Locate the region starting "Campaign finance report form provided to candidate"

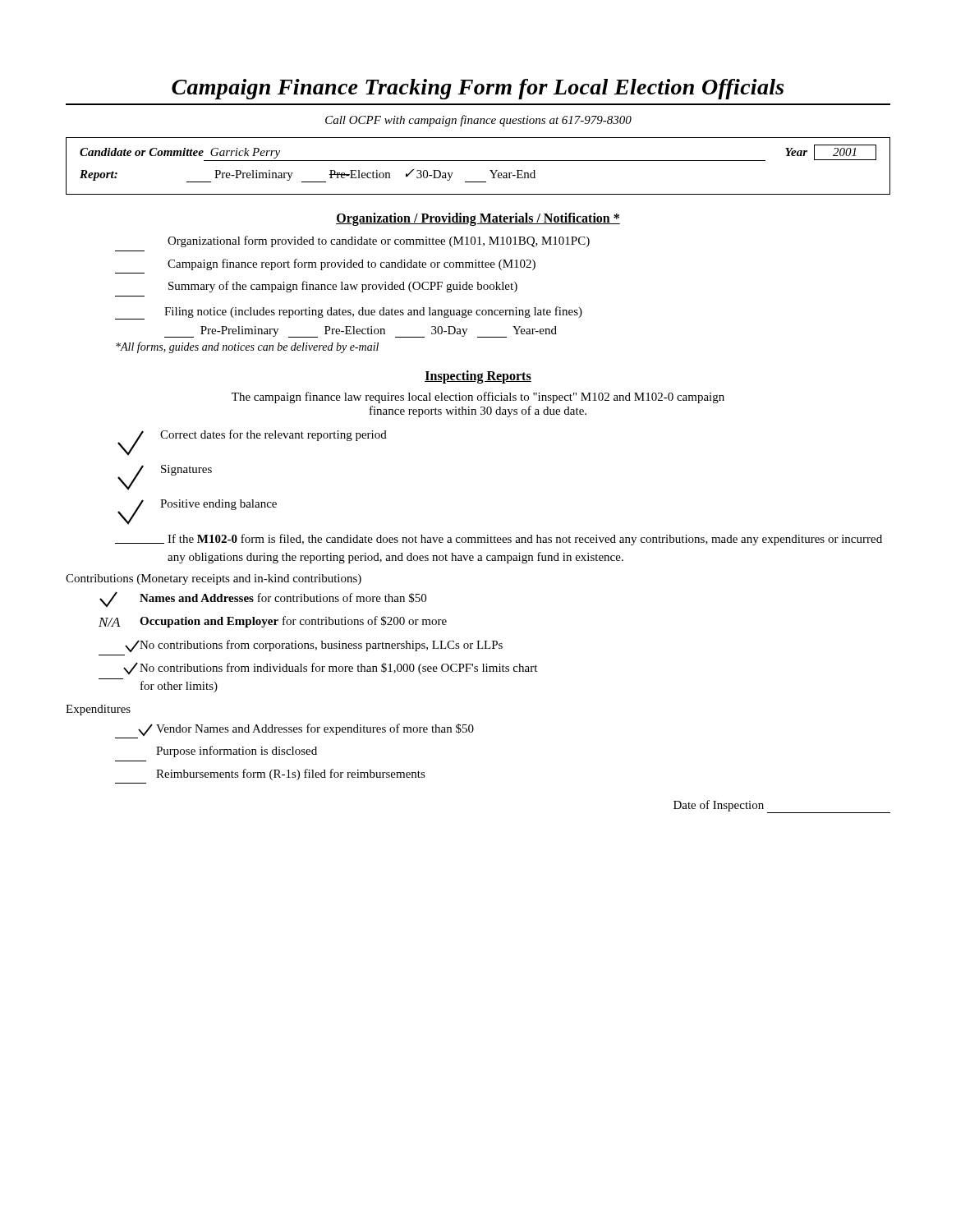pyautogui.click(x=326, y=264)
